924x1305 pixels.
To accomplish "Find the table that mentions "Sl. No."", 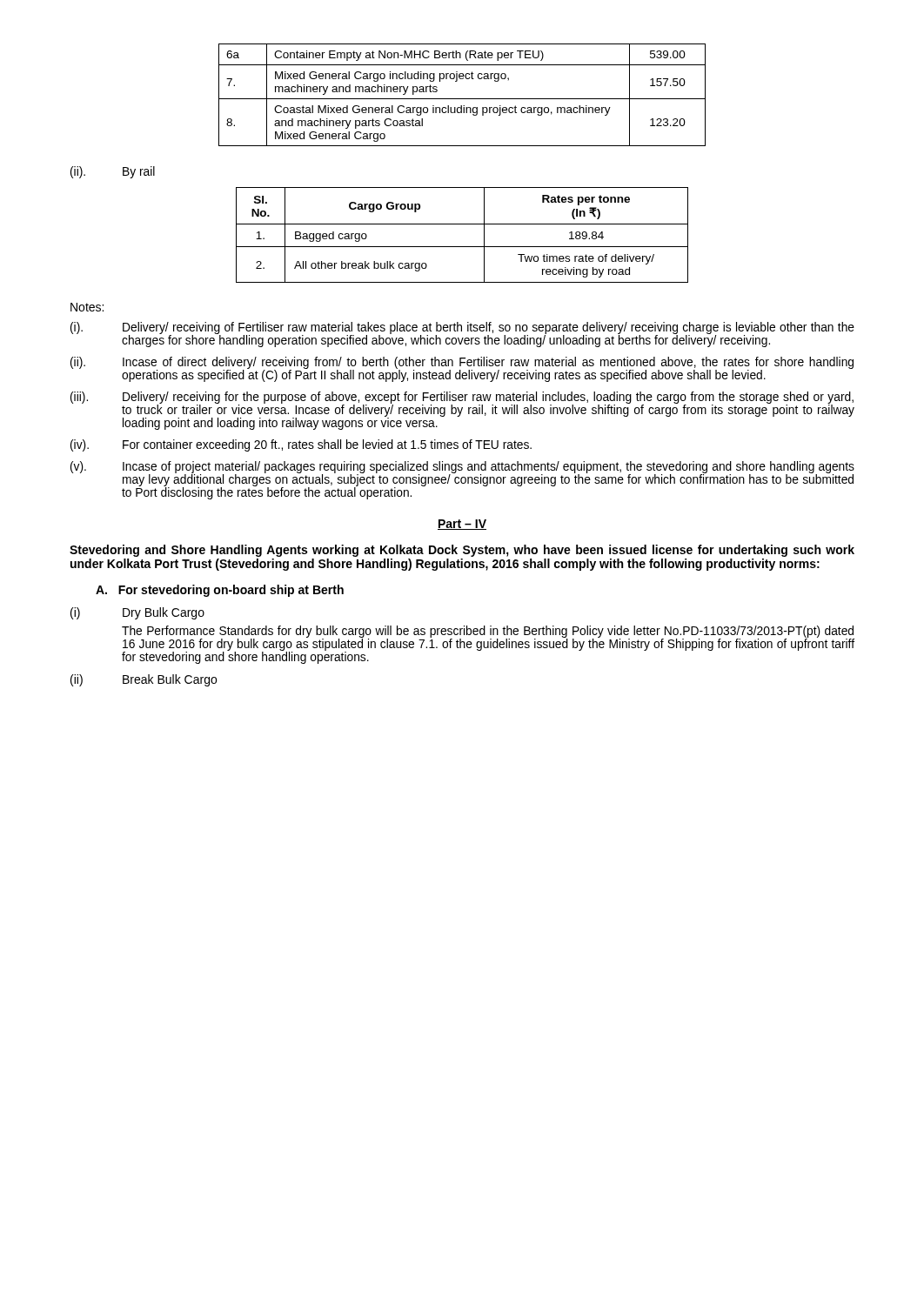I will [x=462, y=235].
